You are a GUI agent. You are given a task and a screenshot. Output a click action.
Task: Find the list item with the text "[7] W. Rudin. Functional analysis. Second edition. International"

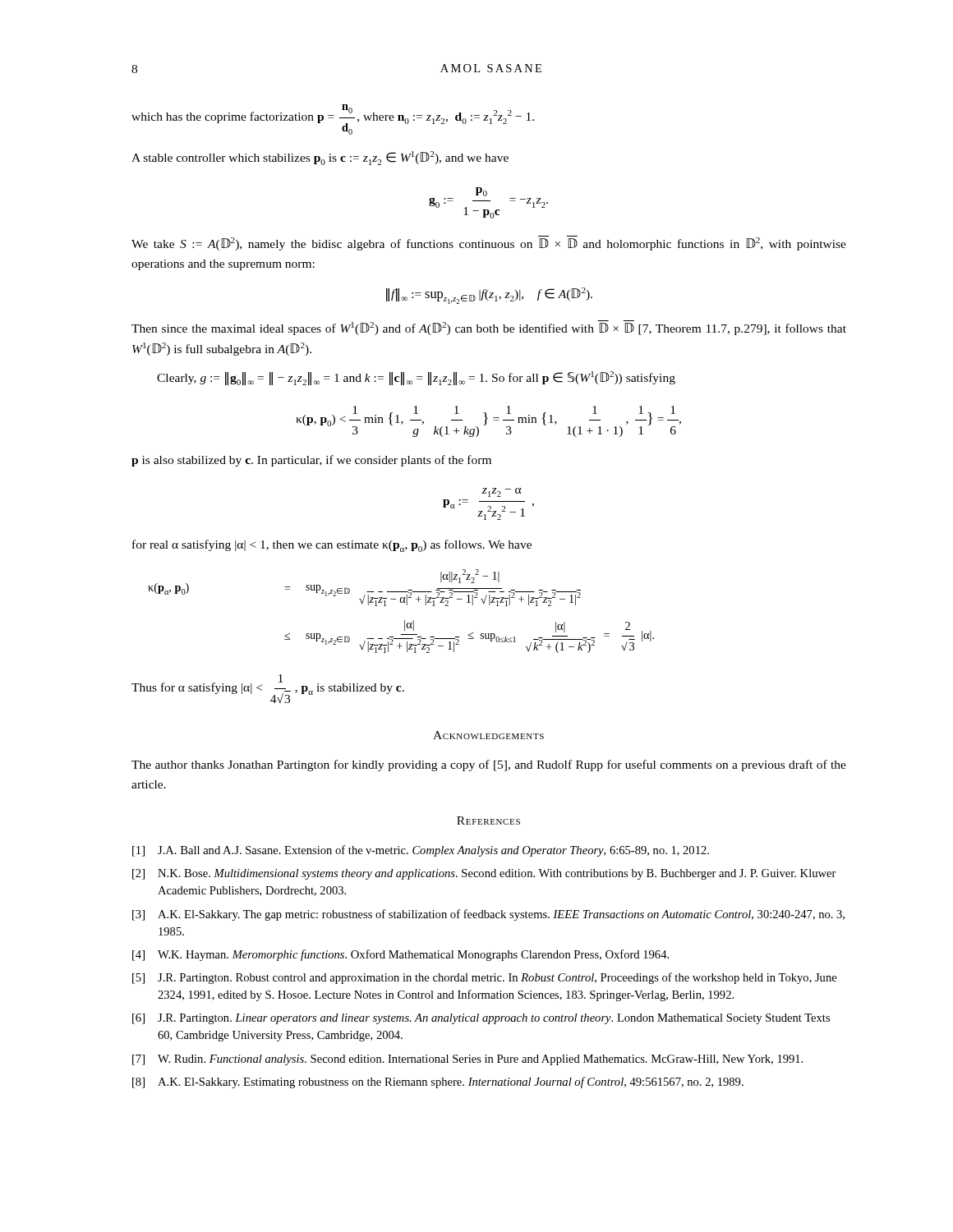coord(489,1059)
